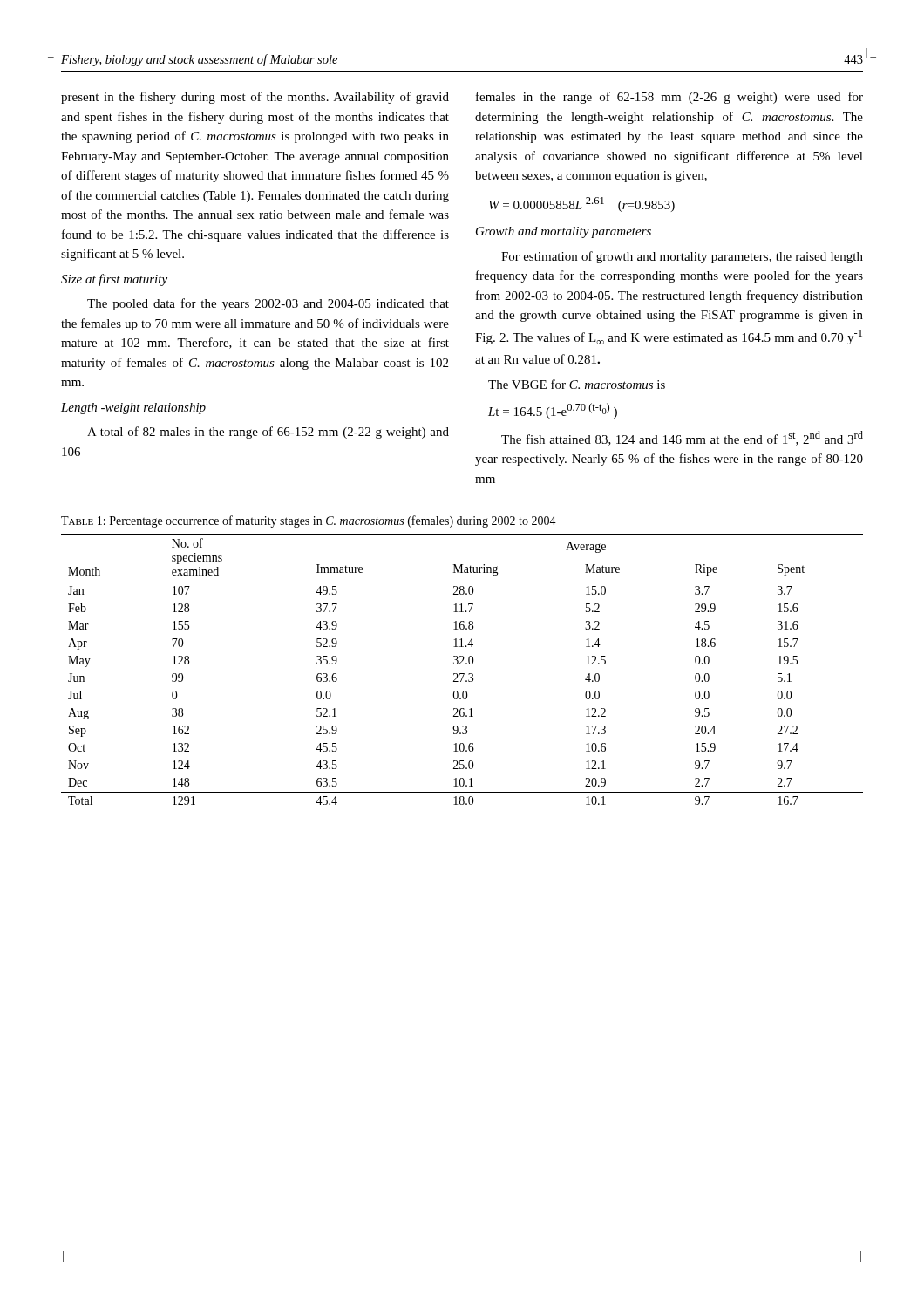Locate the element starting "Lt = 164.5 (1-e0.70 (t-t0)"

coord(553,410)
